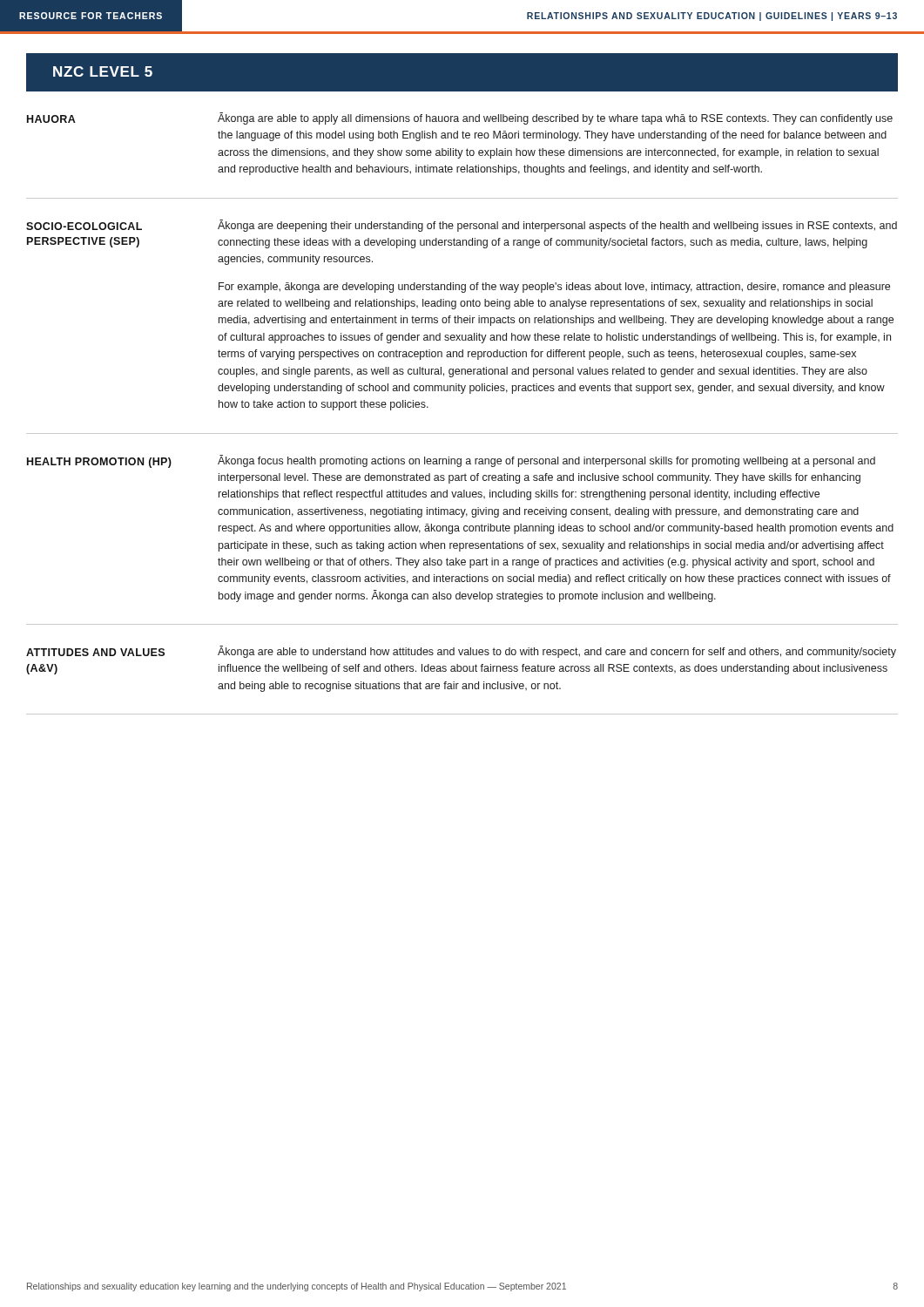This screenshot has width=924, height=1307.
Task: Find the section header containing "NZC LEVEL 5"
Action: (x=103, y=72)
